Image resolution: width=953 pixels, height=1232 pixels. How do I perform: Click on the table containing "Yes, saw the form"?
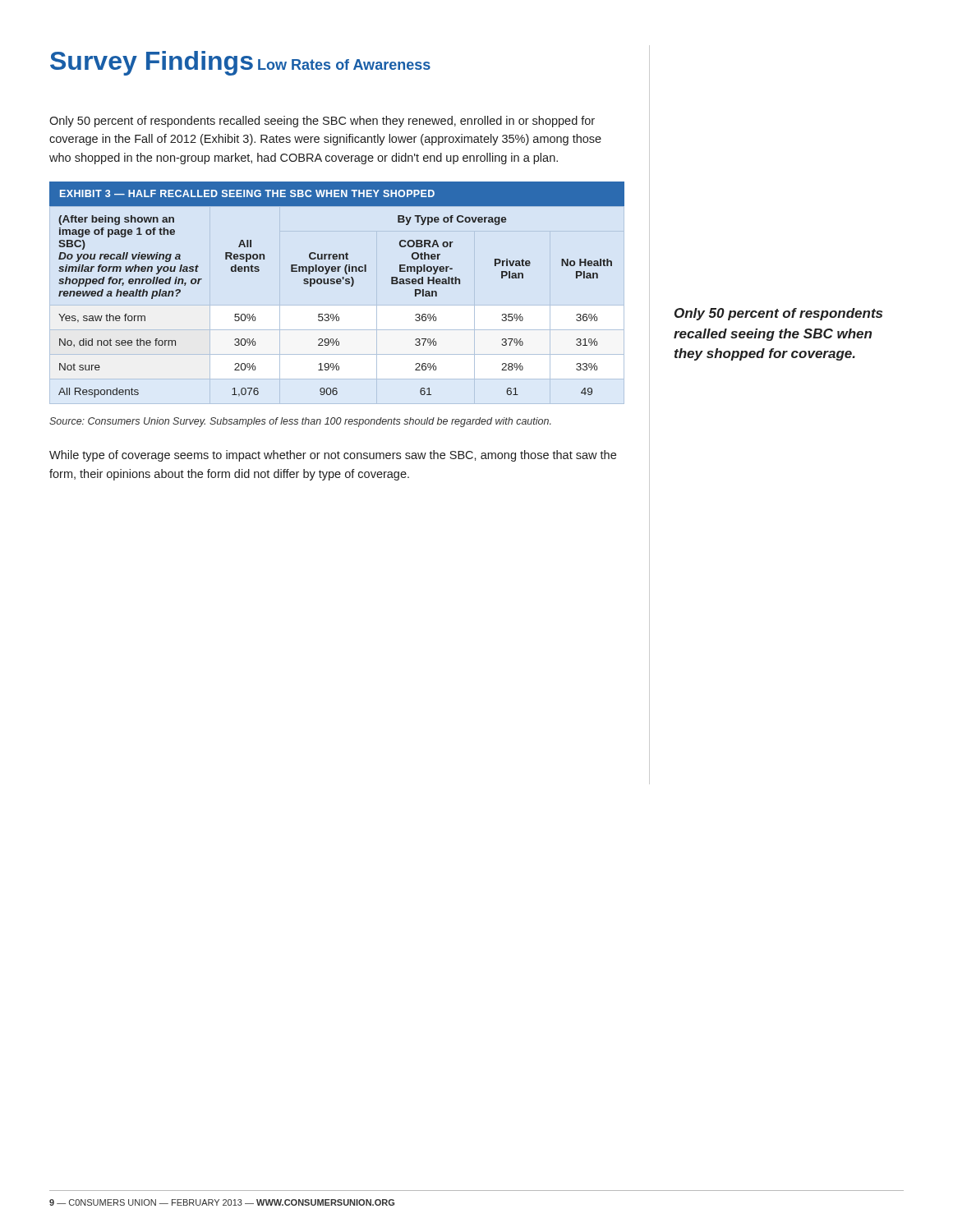pyautogui.click(x=337, y=293)
